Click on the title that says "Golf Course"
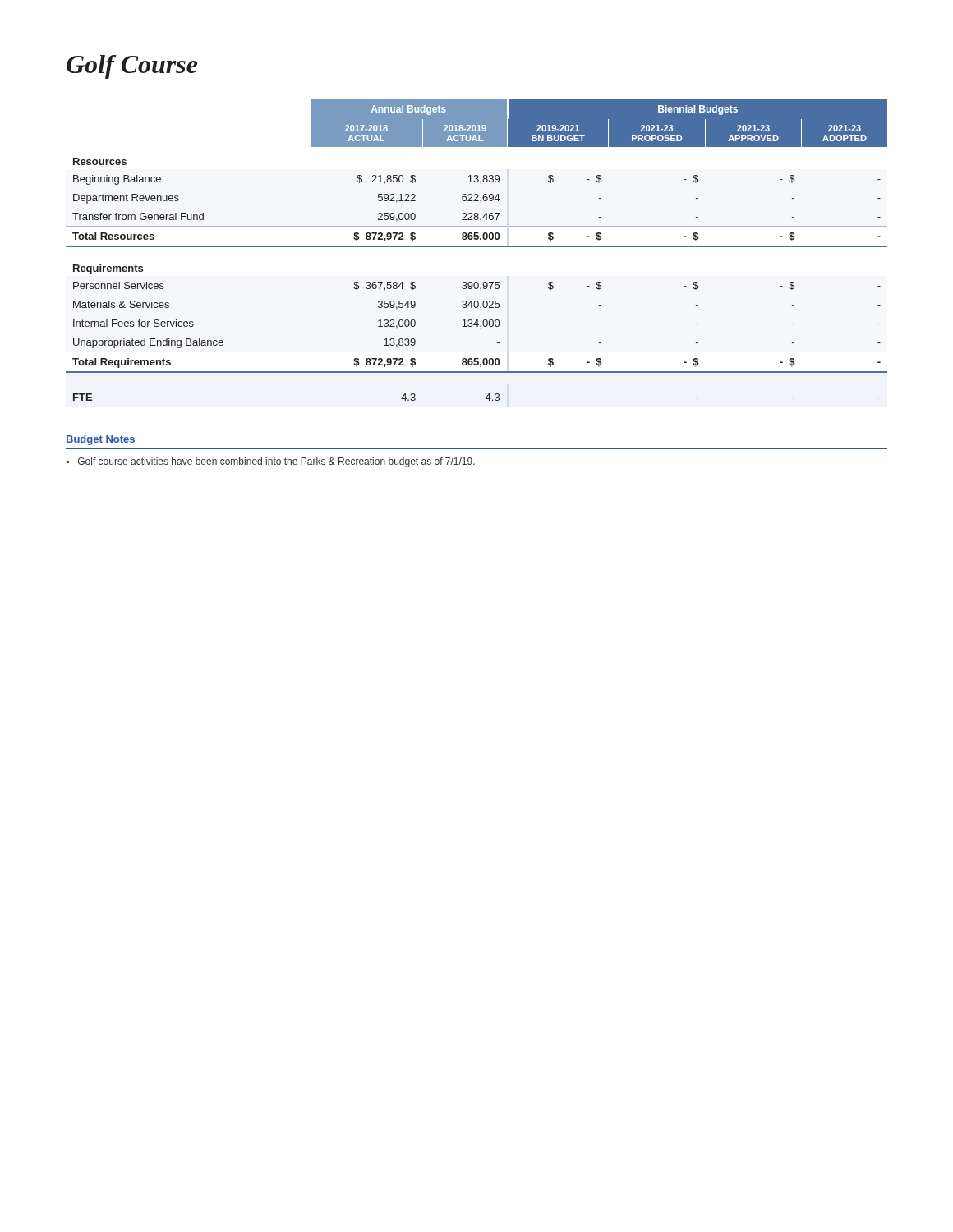This screenshot has width=953, height=1232. [x=132, y=64]
